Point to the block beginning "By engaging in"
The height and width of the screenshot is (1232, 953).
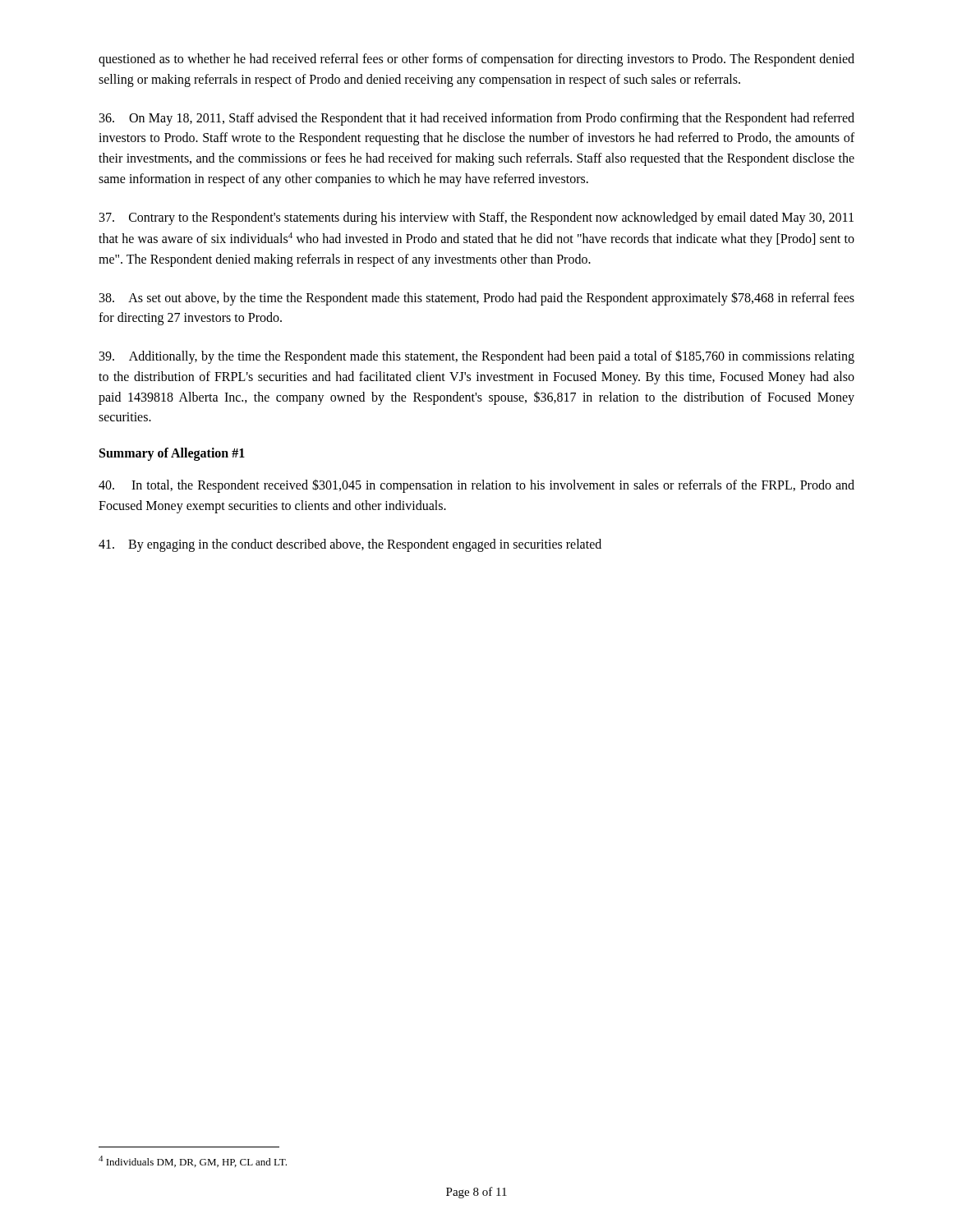point(350,544)
